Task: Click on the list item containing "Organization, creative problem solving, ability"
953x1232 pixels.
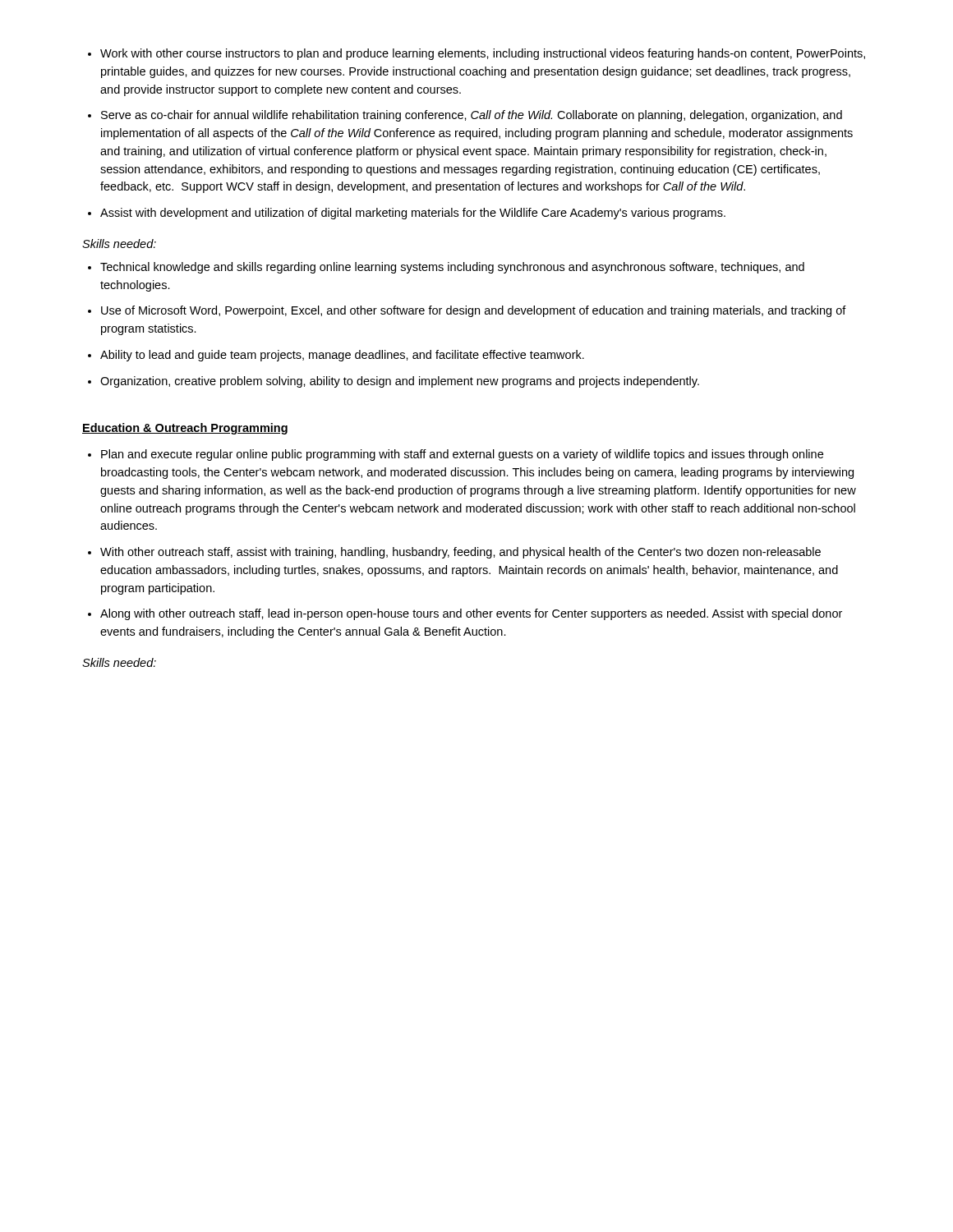Action: tap(486, 381)
